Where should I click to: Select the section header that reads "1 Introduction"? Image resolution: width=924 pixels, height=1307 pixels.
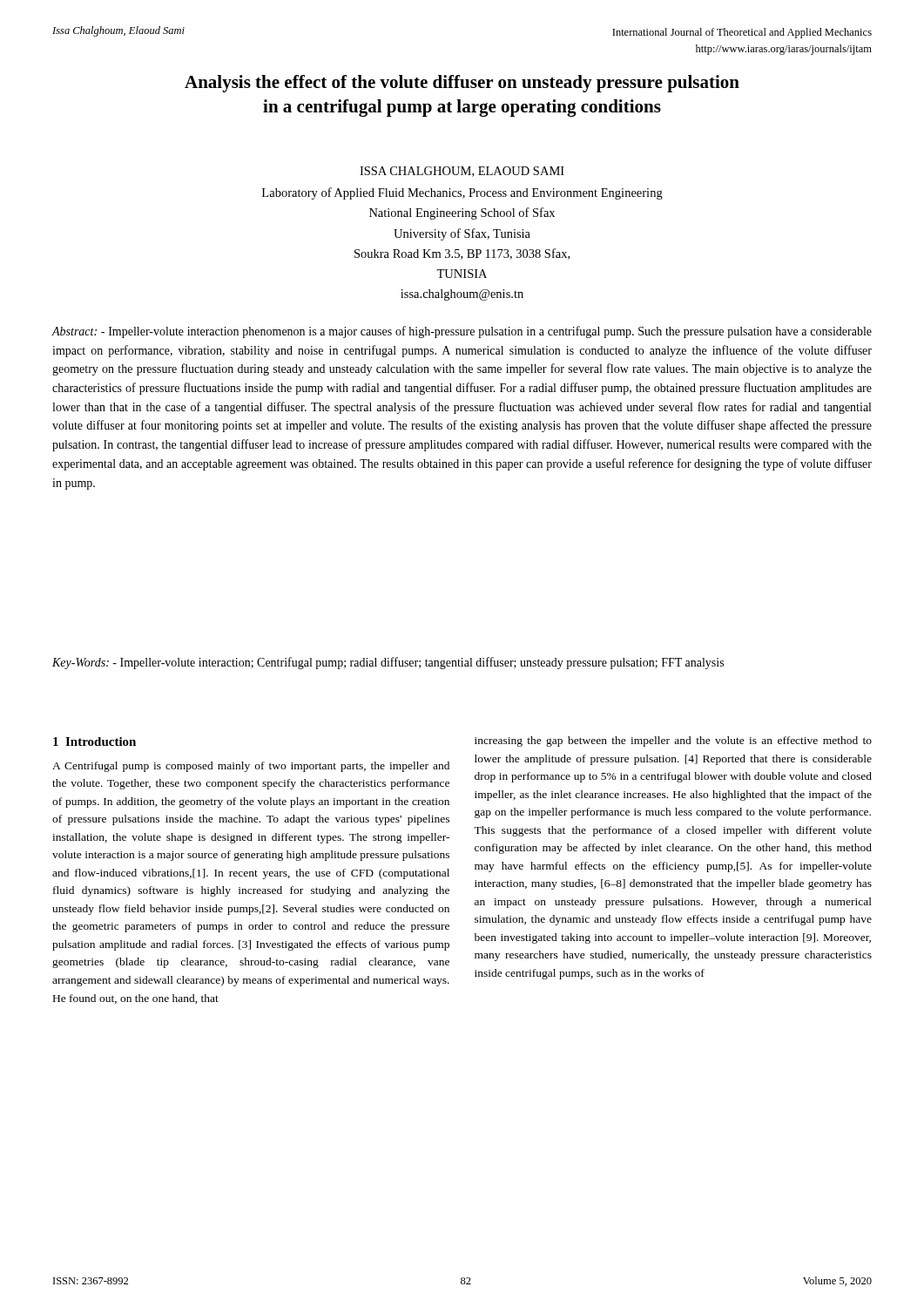pos(94,742)
